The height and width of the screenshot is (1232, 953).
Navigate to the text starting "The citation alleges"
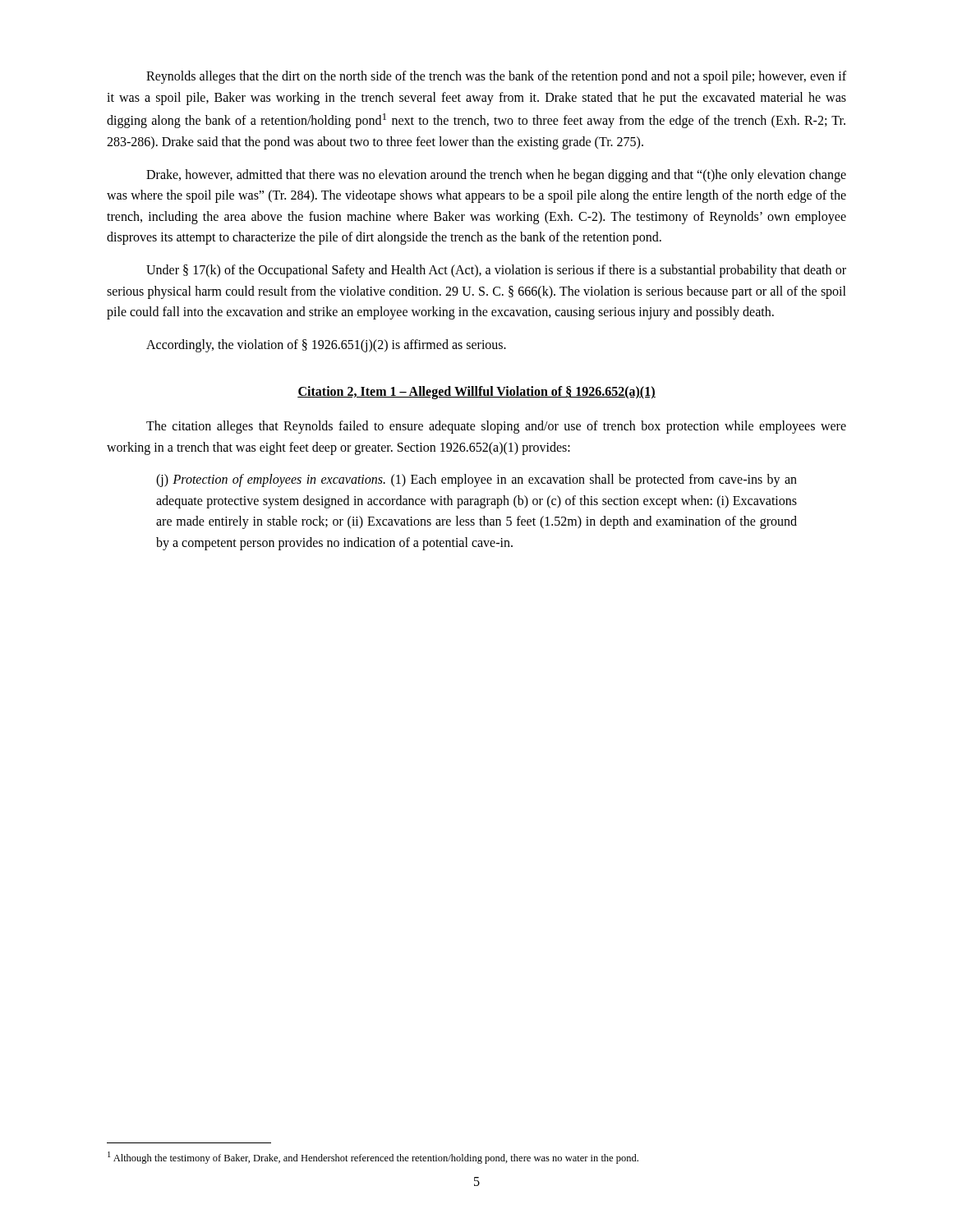(476, 437)
